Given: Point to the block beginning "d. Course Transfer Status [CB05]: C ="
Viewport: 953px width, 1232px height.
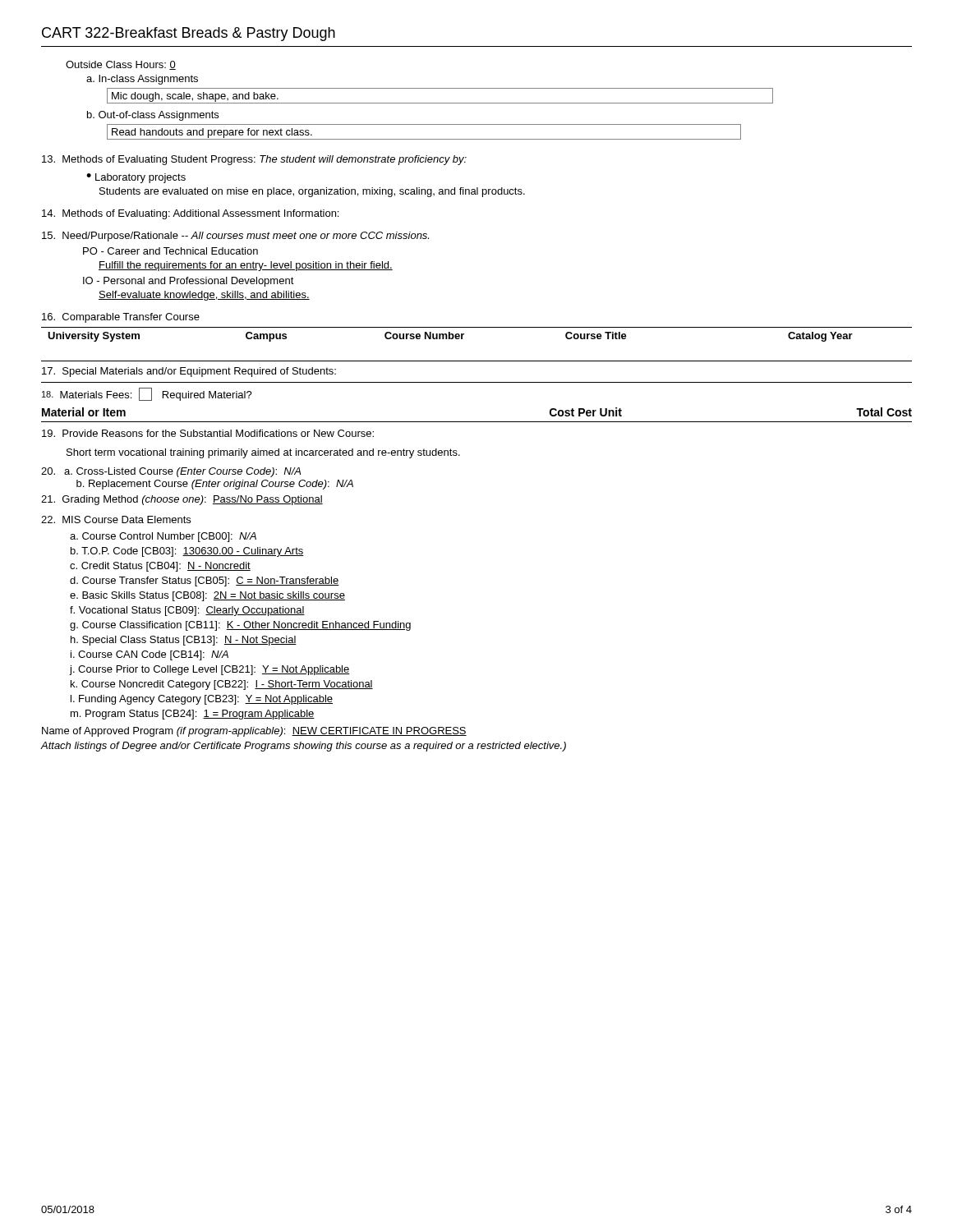Looking at the screenshot, I should (204, 580).
